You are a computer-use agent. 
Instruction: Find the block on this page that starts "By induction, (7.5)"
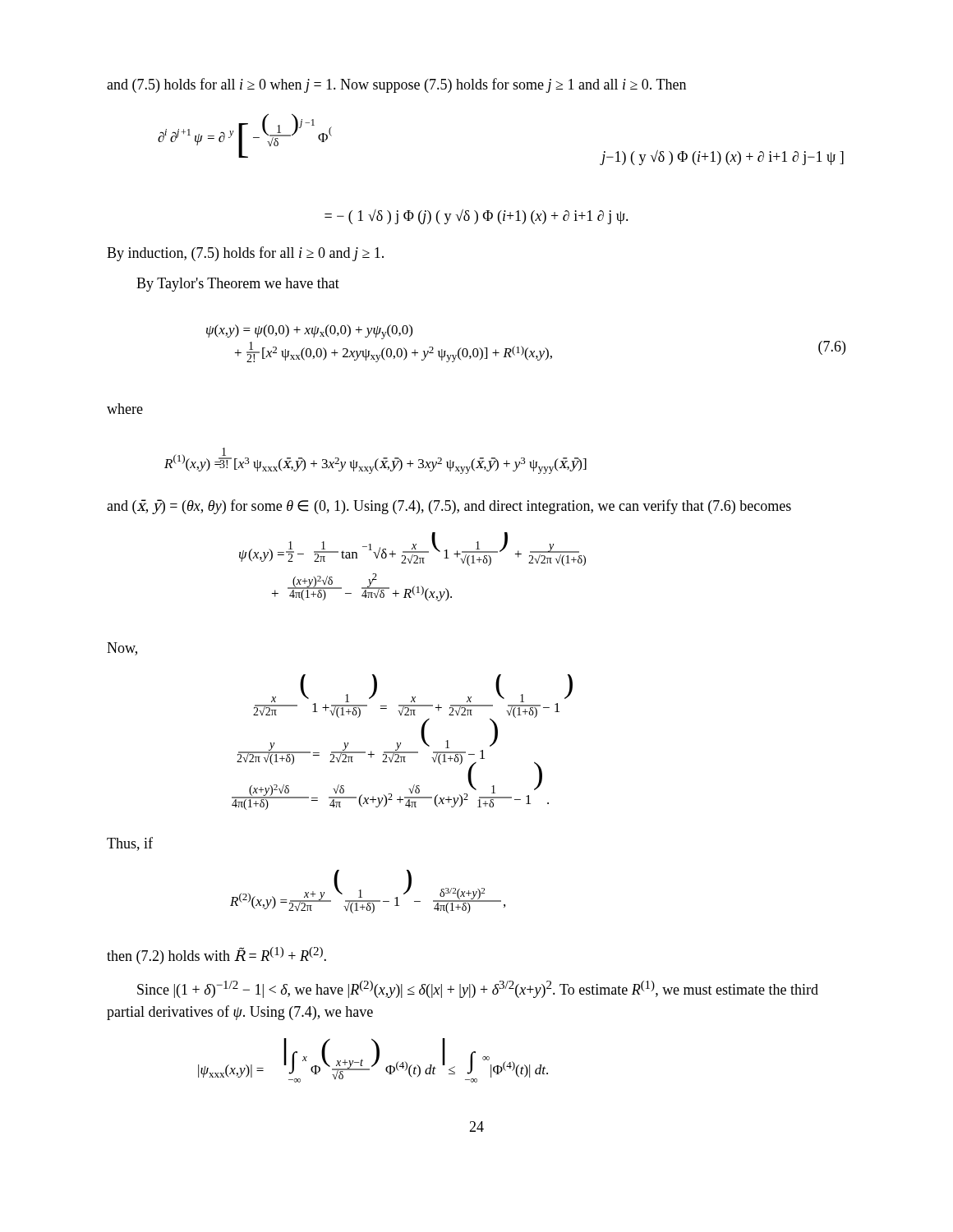[246, 253]
